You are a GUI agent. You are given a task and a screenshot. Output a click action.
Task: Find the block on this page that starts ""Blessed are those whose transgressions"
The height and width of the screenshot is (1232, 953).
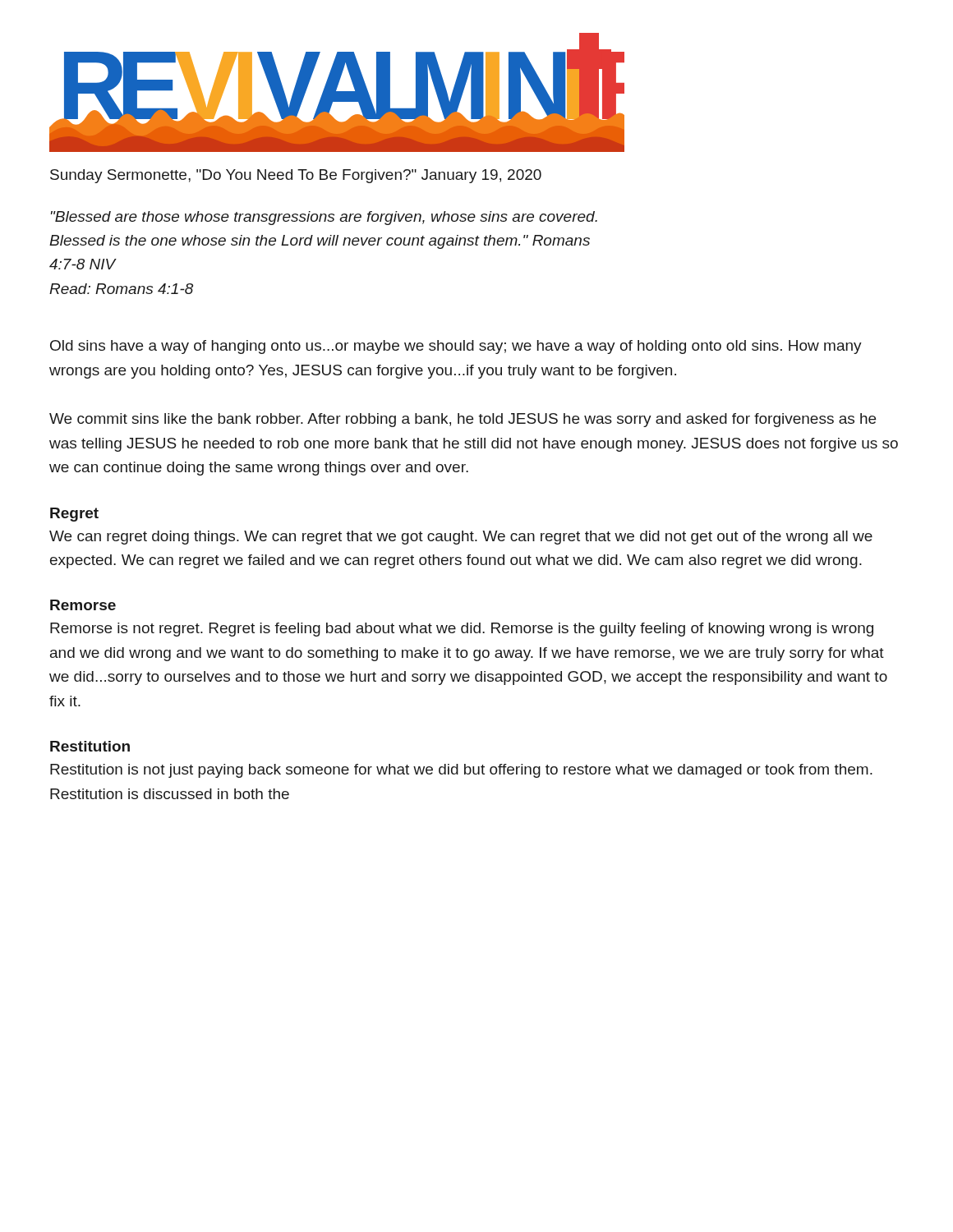[324, 252]
